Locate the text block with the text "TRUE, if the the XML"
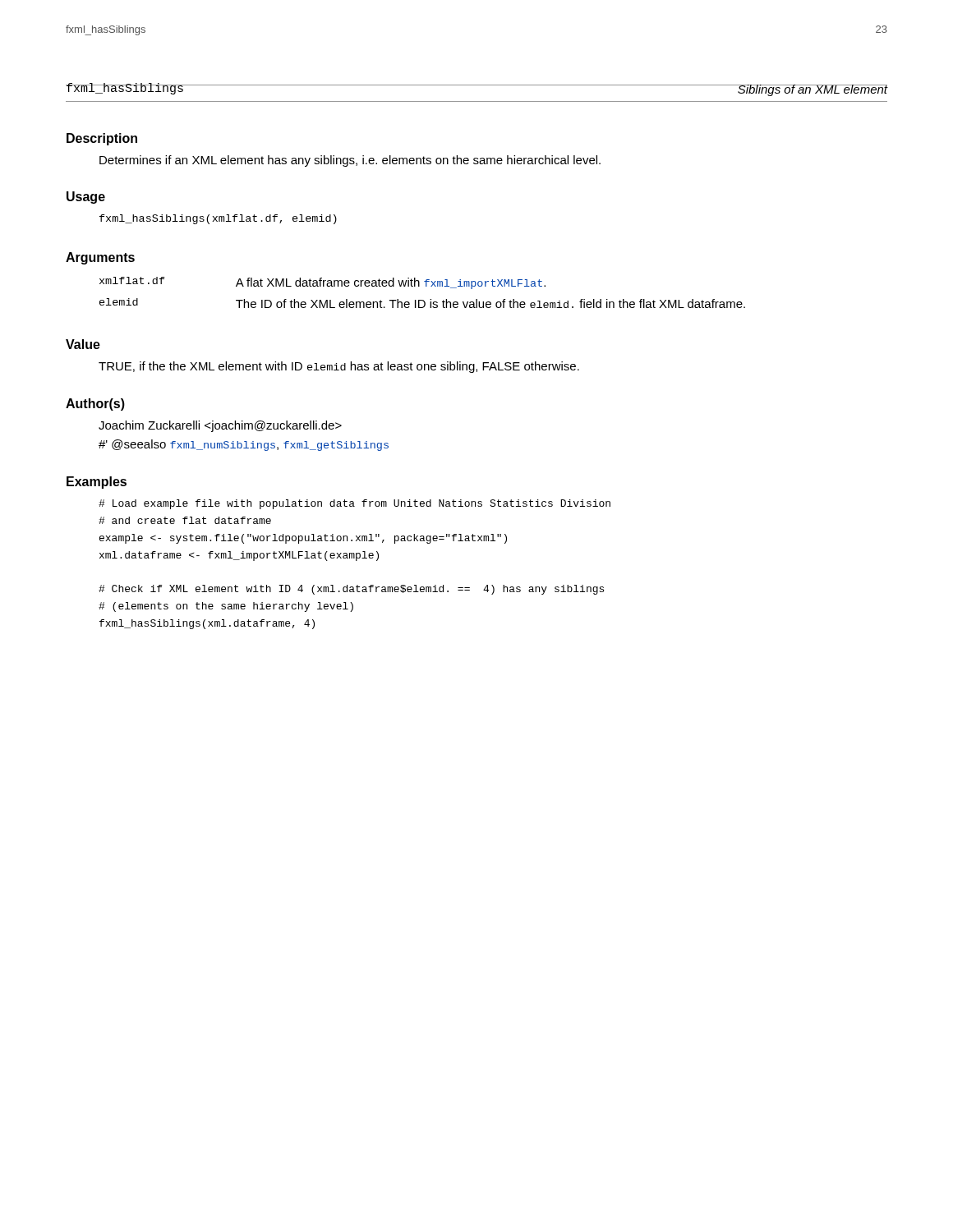953x1232 pixels. click(x=339, y=367)
